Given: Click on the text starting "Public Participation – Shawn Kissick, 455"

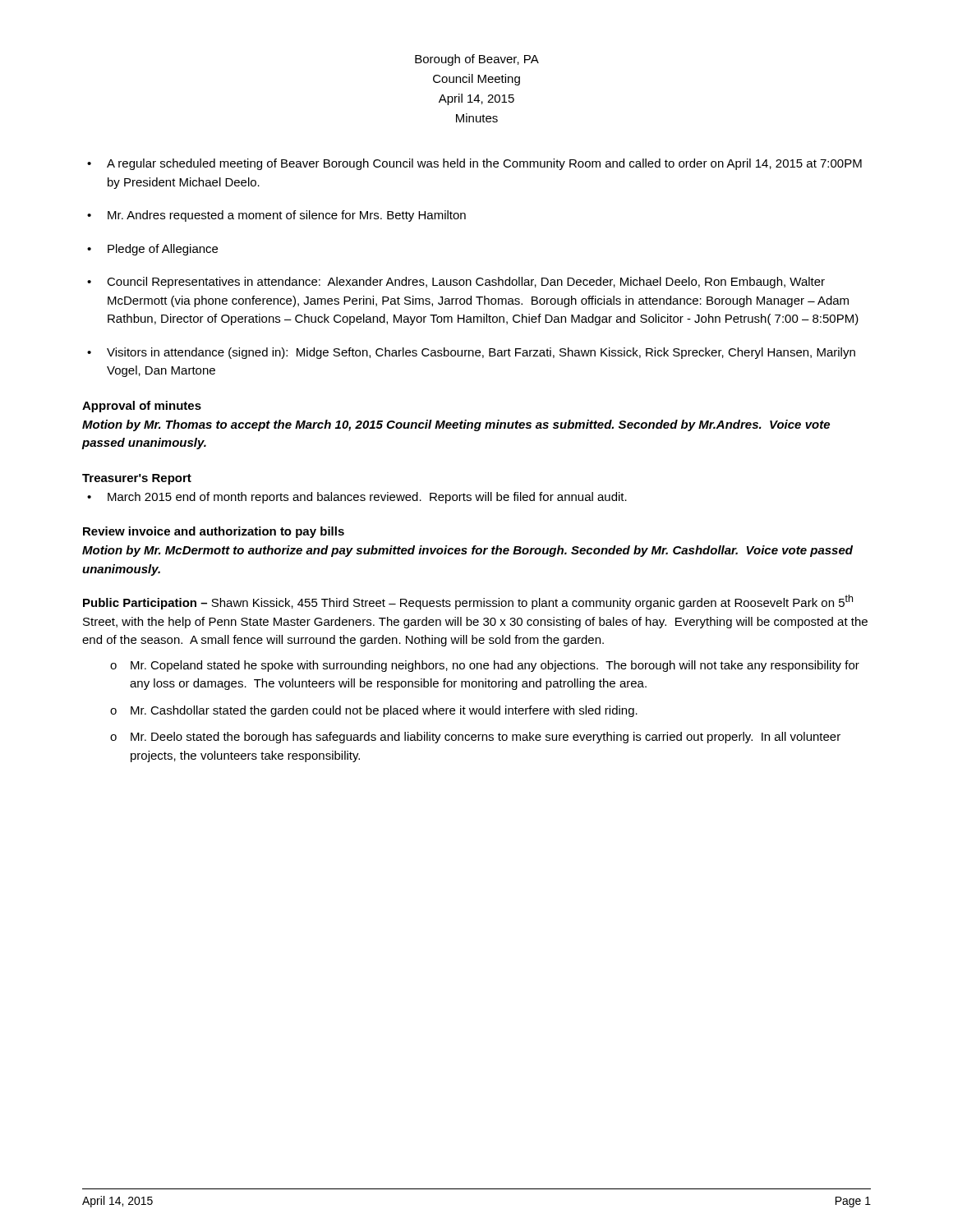Looking at the screenshot, I should 475,620.
